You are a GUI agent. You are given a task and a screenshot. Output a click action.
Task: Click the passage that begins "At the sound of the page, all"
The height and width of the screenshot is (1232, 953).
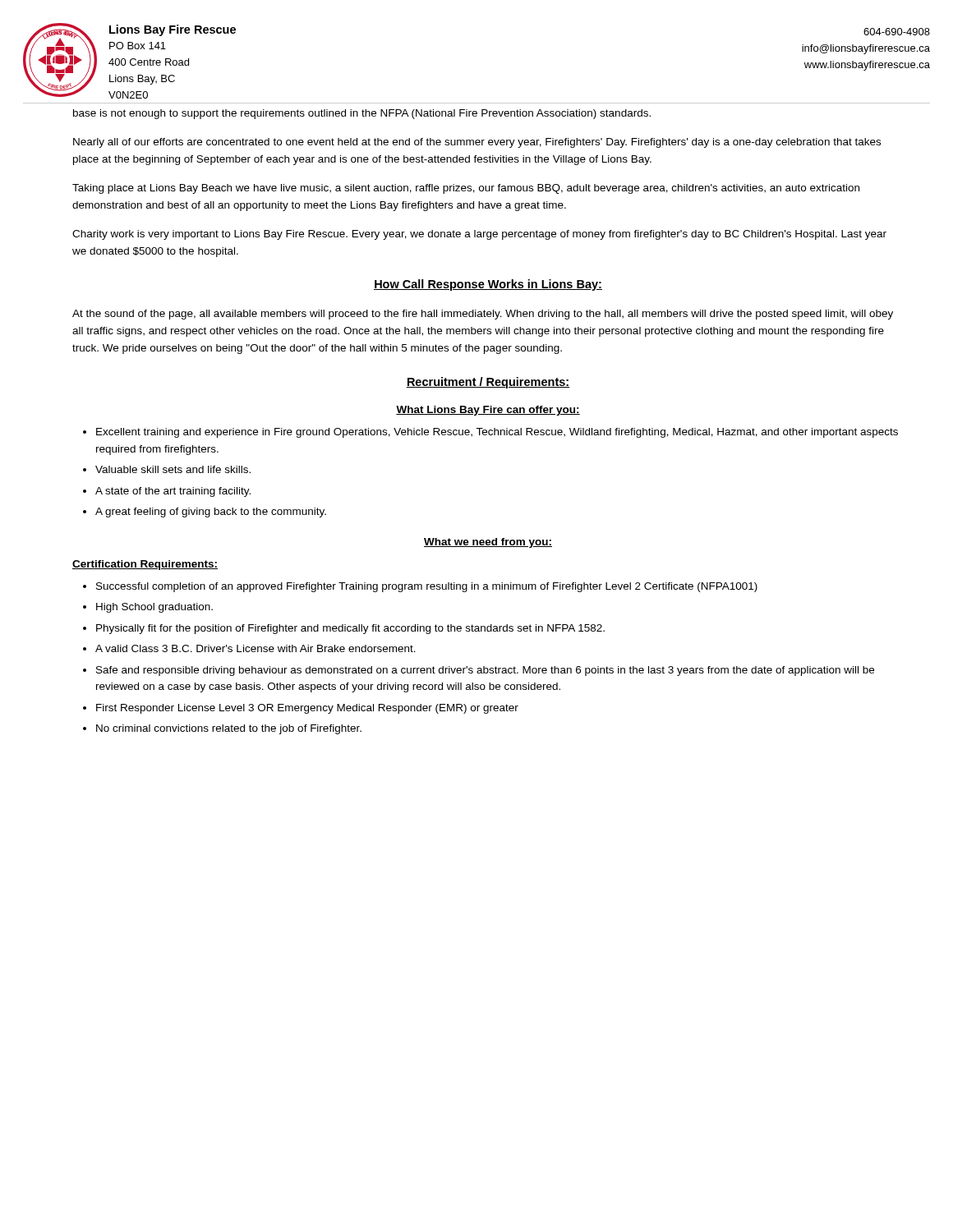pyautogui.click(x=483, y=331)
